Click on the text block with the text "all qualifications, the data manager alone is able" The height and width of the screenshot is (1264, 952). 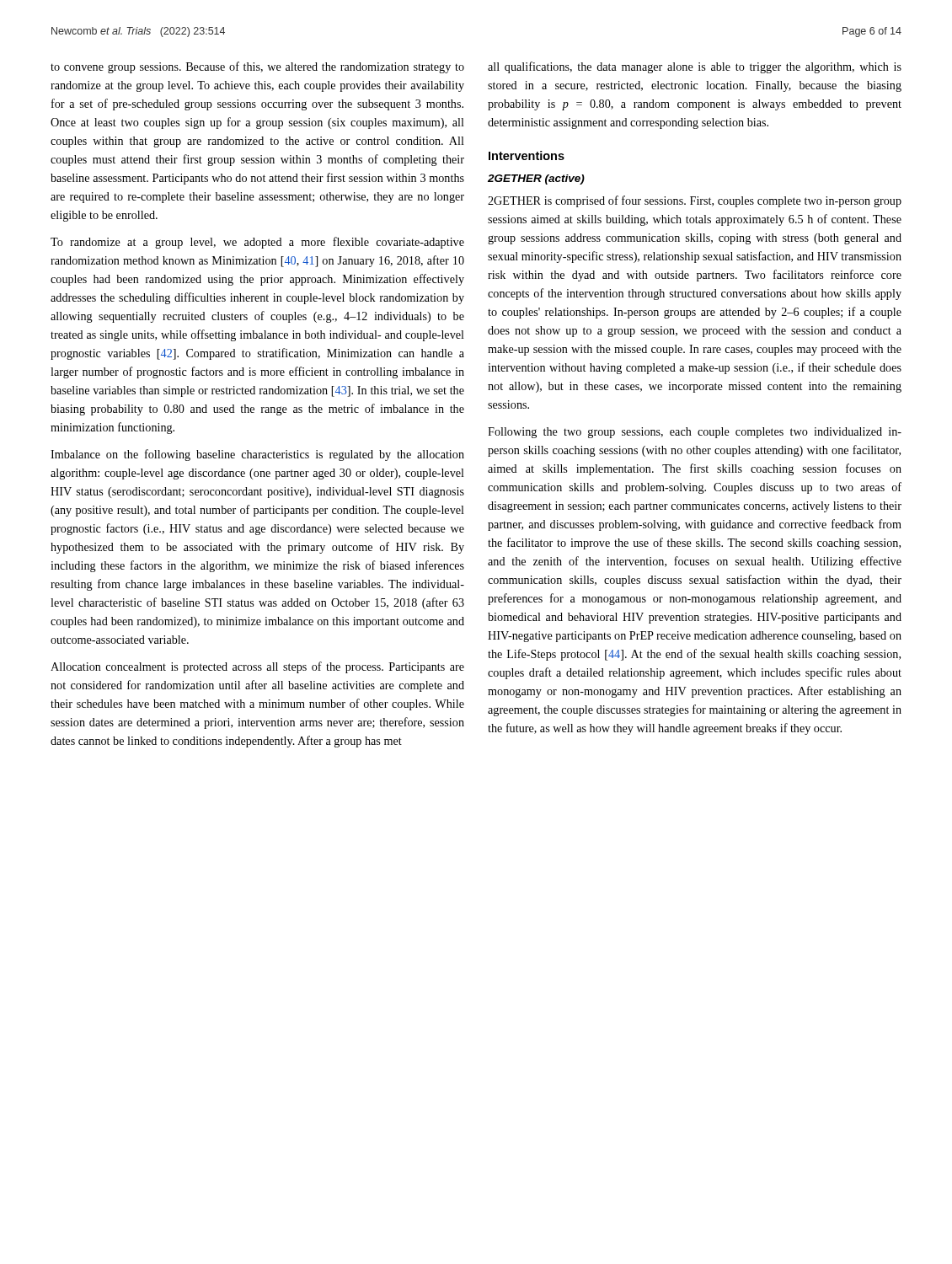[695, 94]
